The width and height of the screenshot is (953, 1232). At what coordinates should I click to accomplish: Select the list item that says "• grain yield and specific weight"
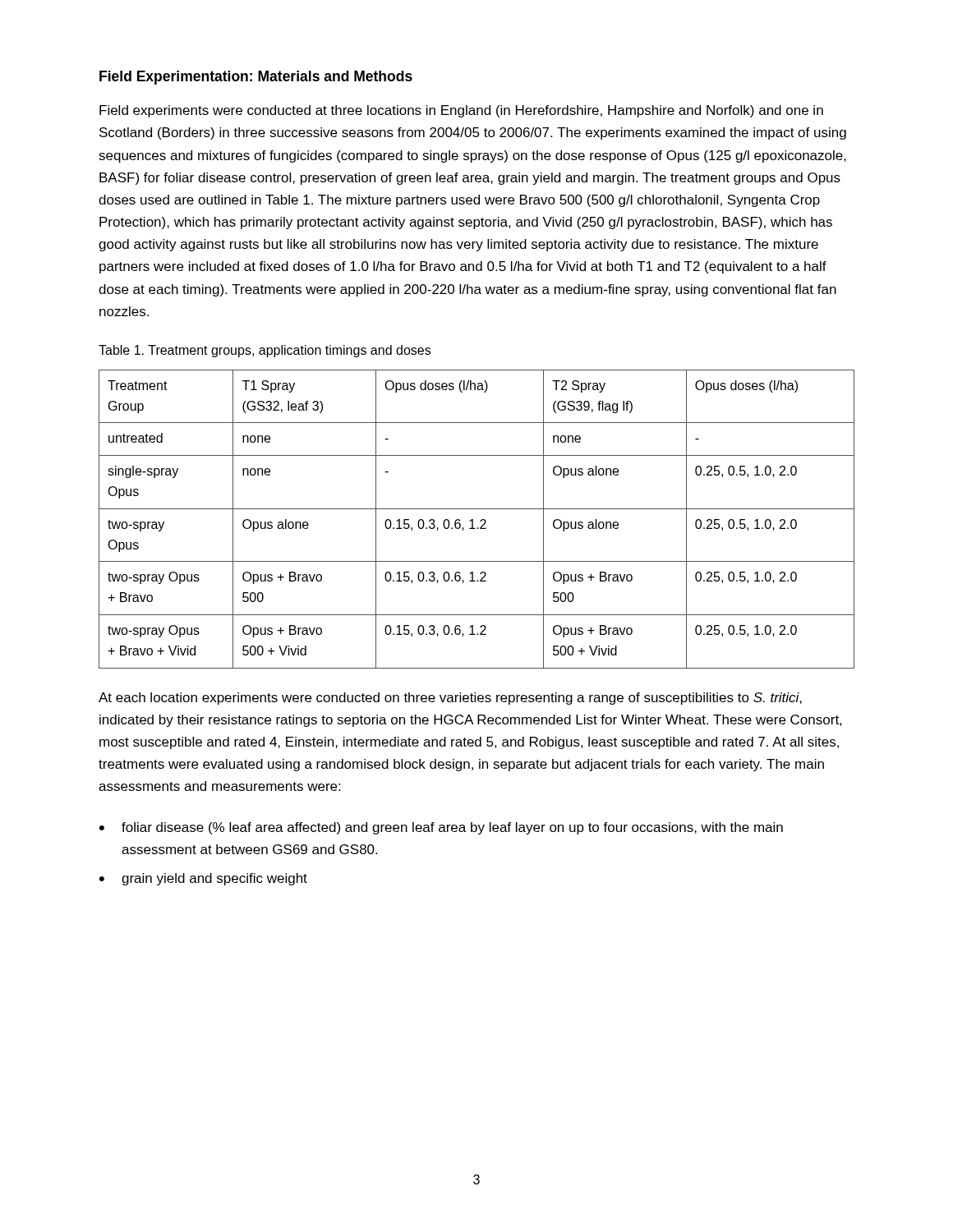(203, 879)
